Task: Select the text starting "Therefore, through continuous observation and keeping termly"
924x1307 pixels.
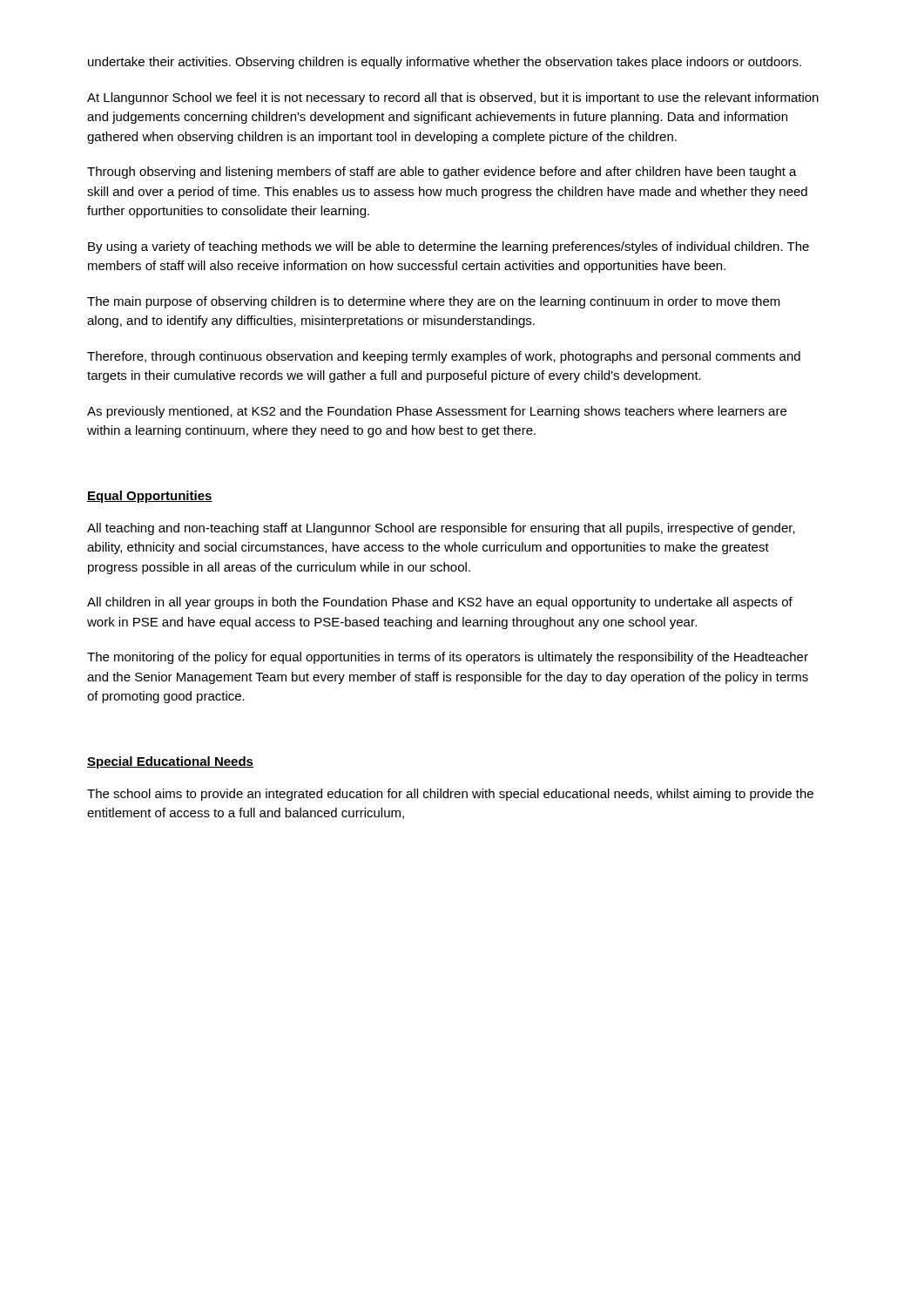Action: click(x=444, y=365)
